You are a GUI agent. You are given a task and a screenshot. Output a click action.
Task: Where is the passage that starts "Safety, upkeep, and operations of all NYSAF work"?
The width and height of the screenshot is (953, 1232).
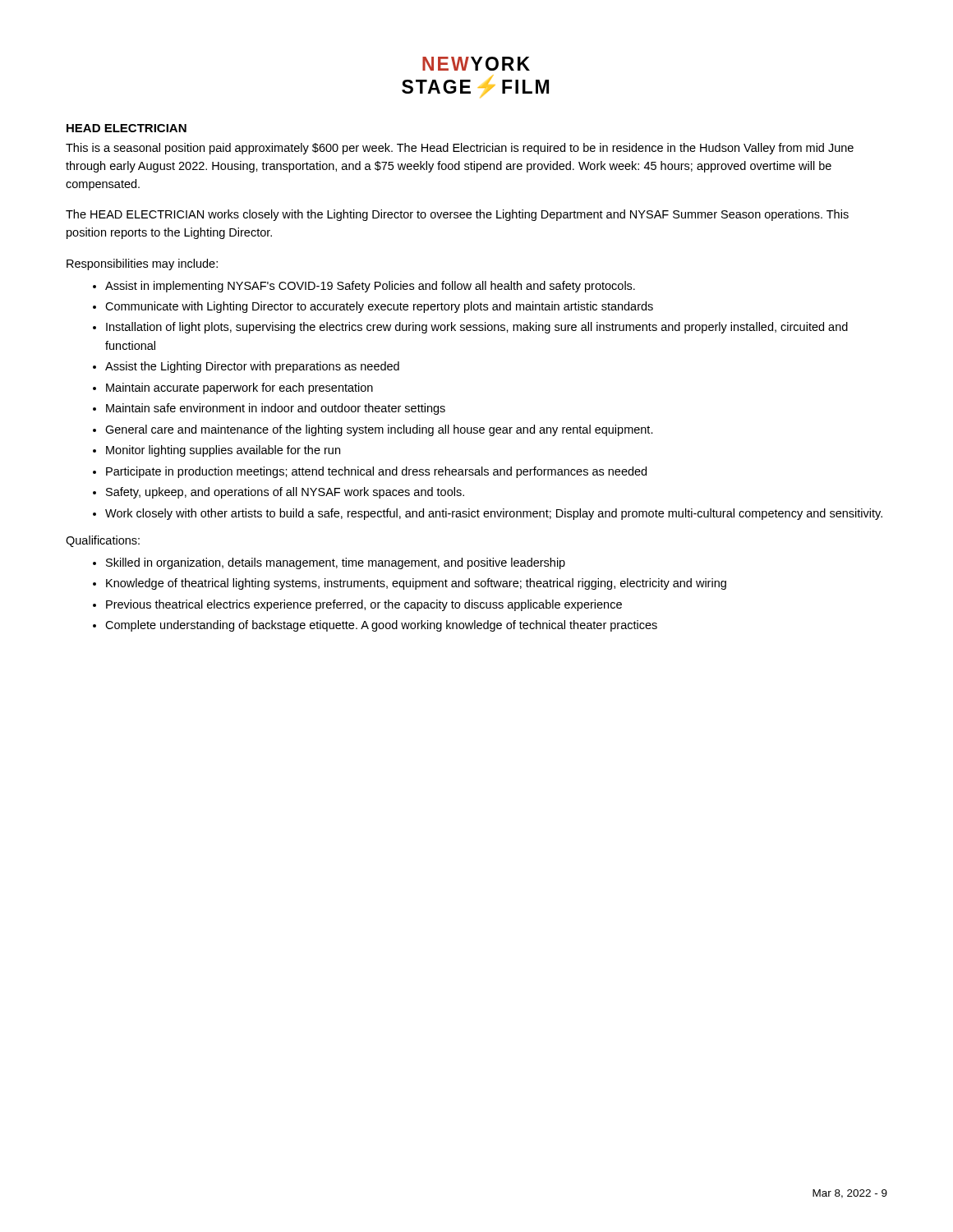click(x=285, y=492)
